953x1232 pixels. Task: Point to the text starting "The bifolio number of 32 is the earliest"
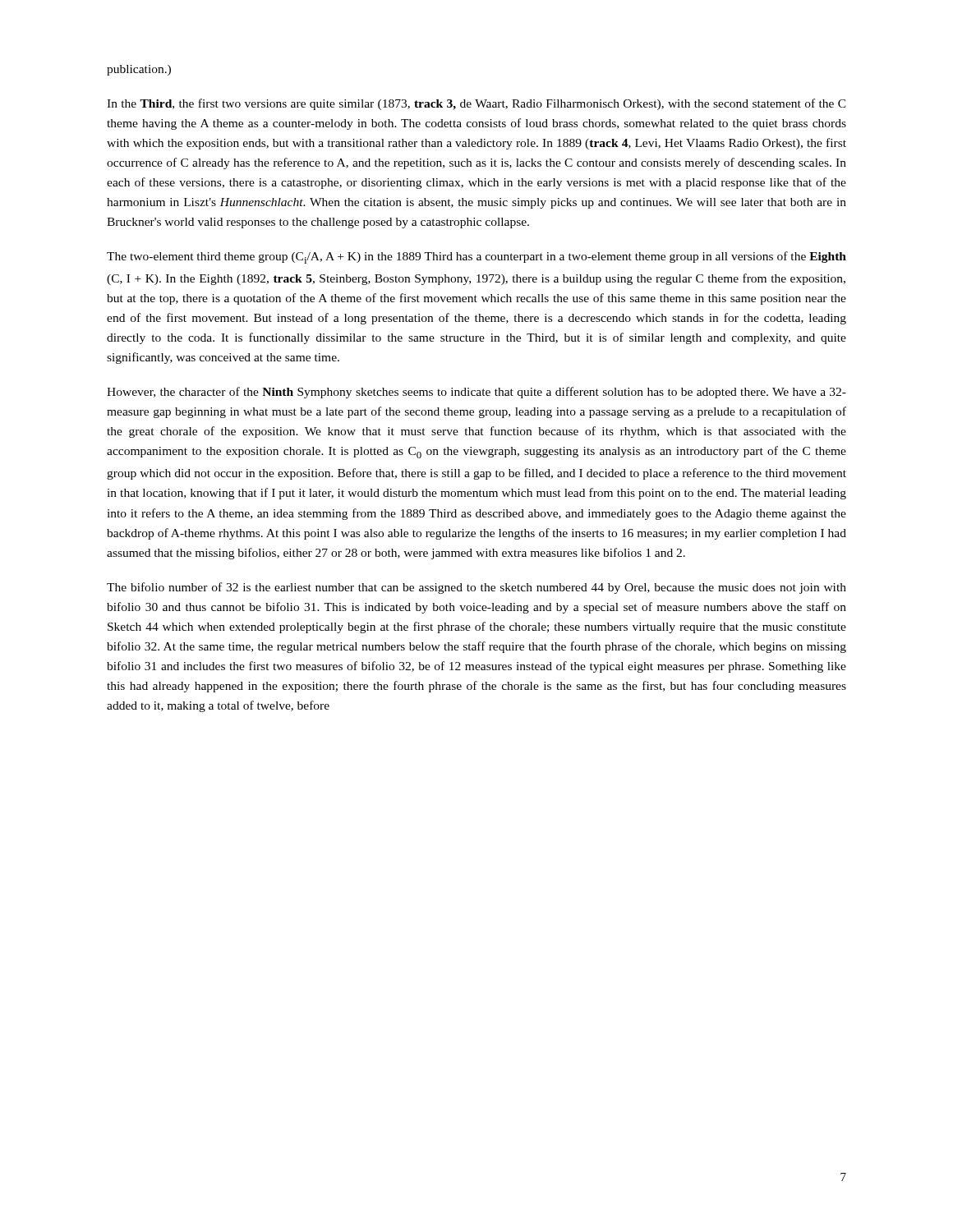pos(476,646)
